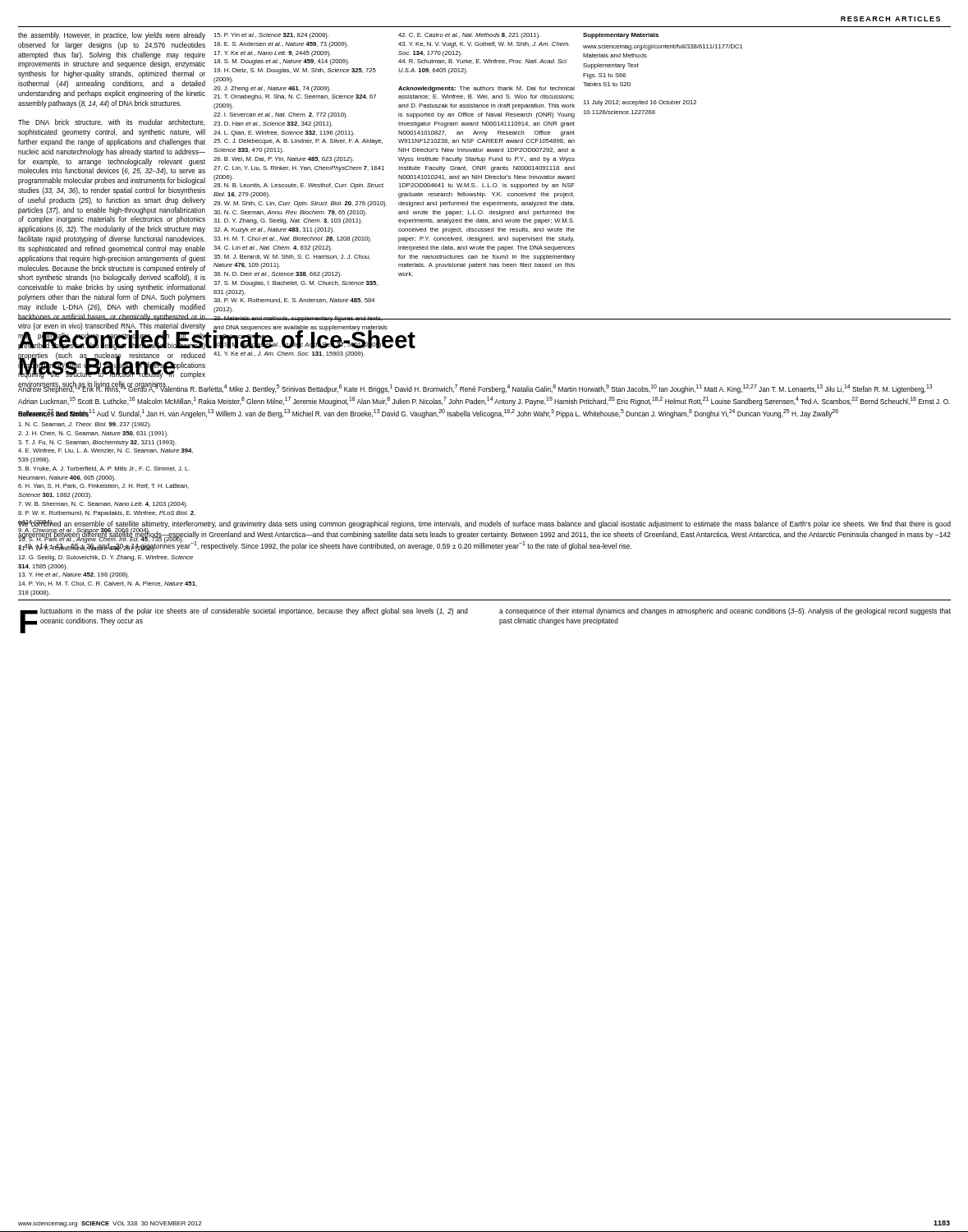Click on the list item that reads "18. S. M. Douglas"

(282, 61)
